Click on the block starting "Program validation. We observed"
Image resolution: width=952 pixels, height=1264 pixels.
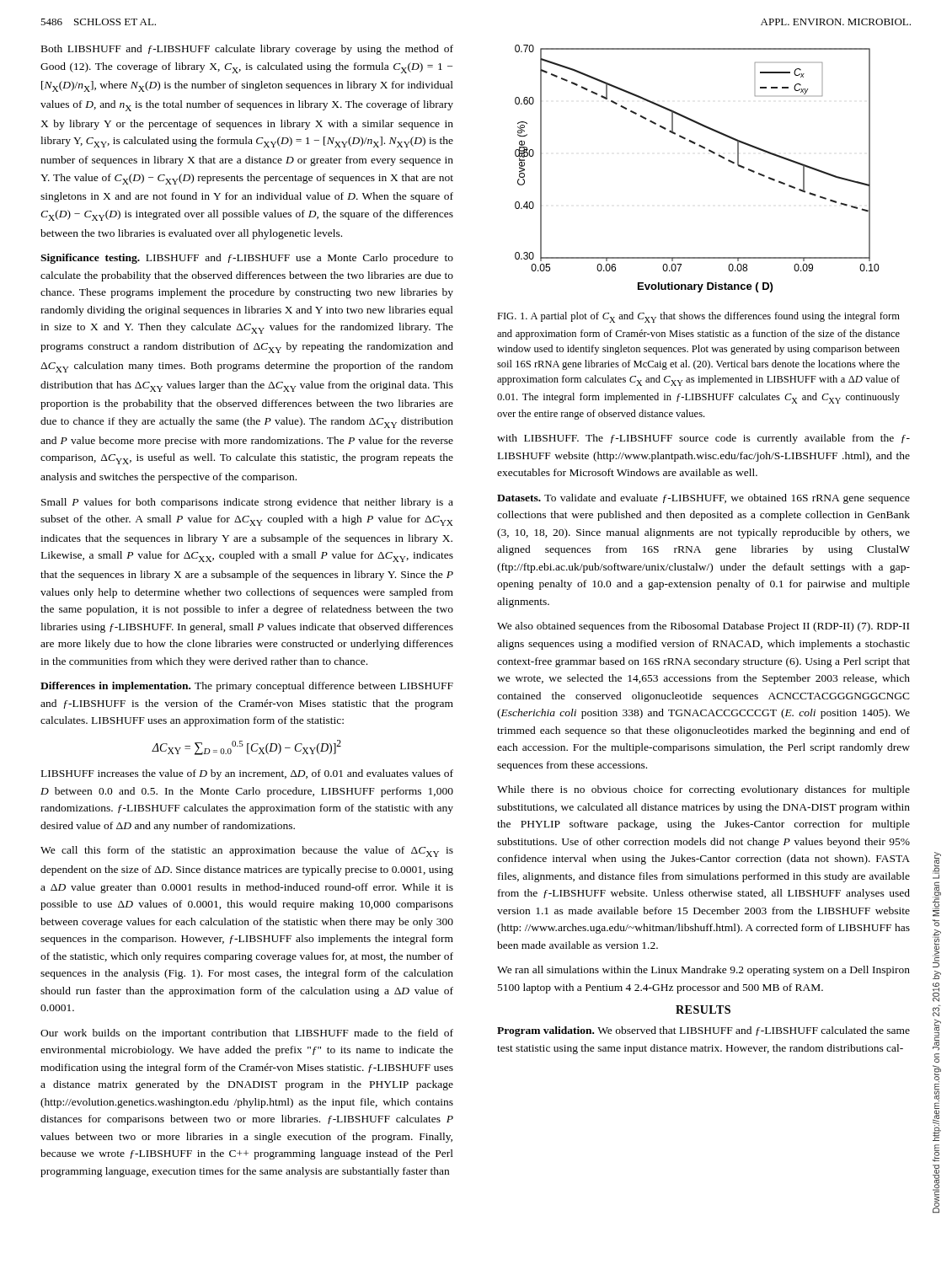703,1040
